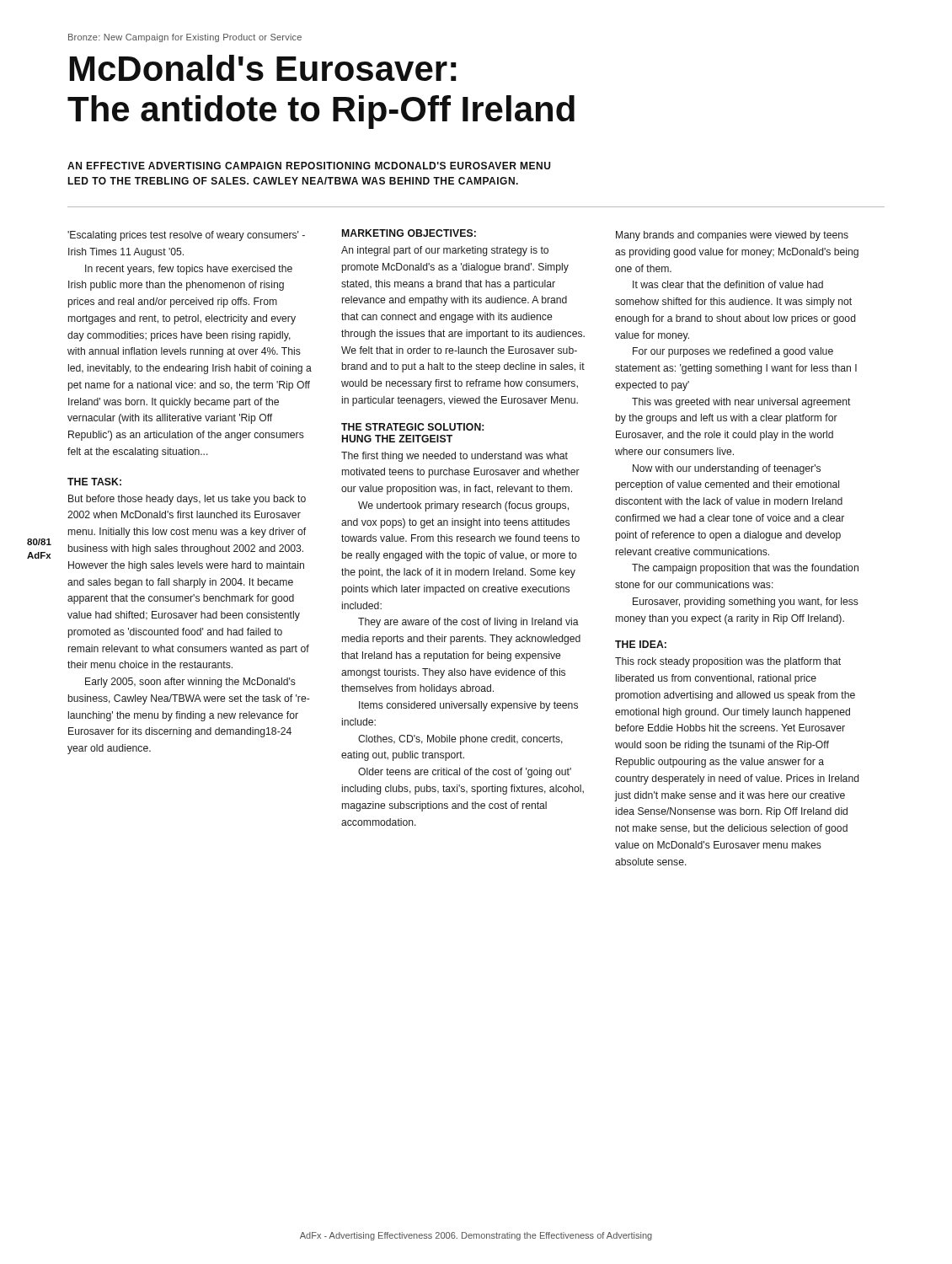Locate the block of text that opens with "AN EFFECTIVE ADVERTISING CAMPAIGN"
The height and width of the screenshot is (1264, 952).
pos(309,174)
